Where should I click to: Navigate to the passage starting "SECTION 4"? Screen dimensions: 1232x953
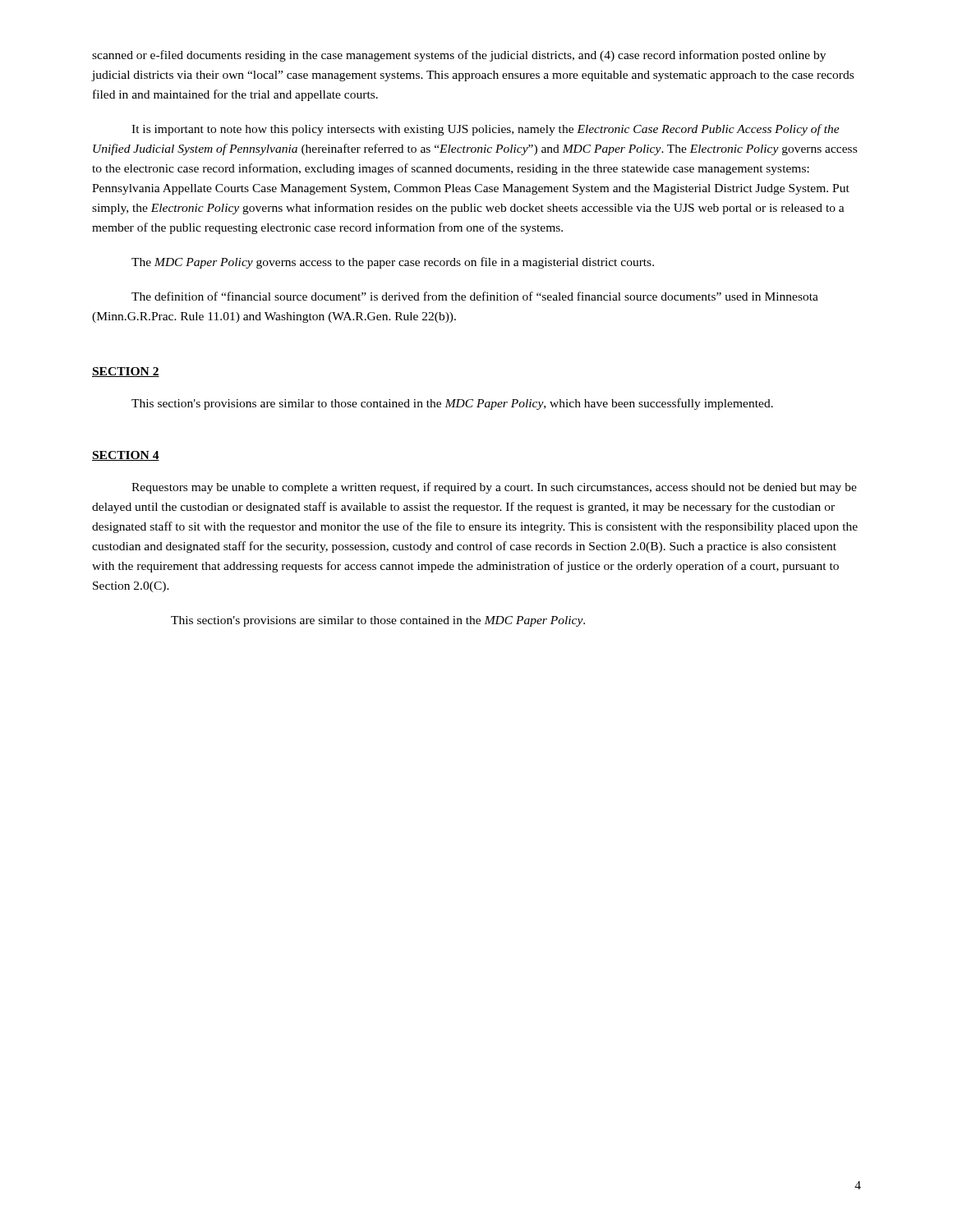point(125,455)
